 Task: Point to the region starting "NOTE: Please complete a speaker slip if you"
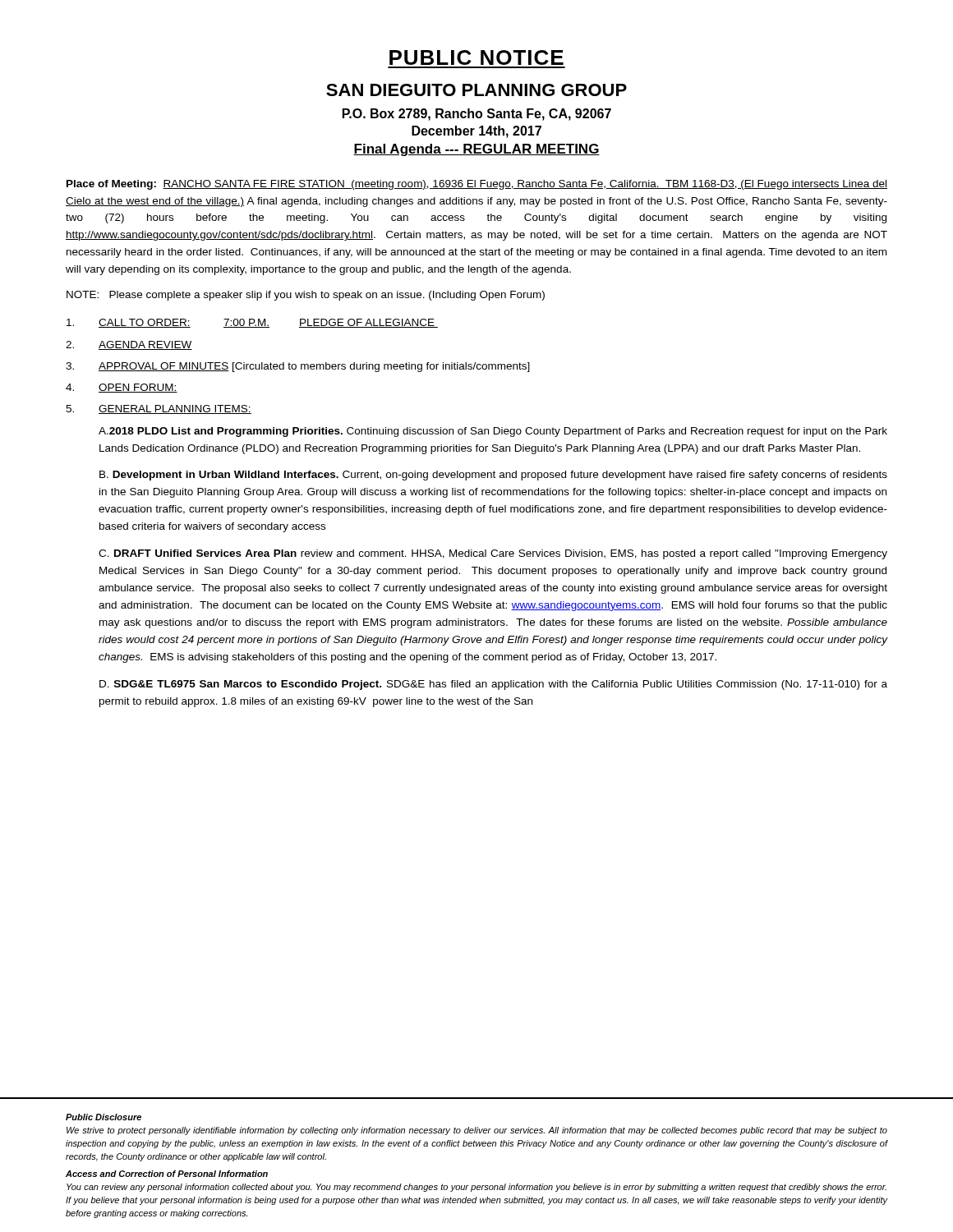(x=306, y=295)
